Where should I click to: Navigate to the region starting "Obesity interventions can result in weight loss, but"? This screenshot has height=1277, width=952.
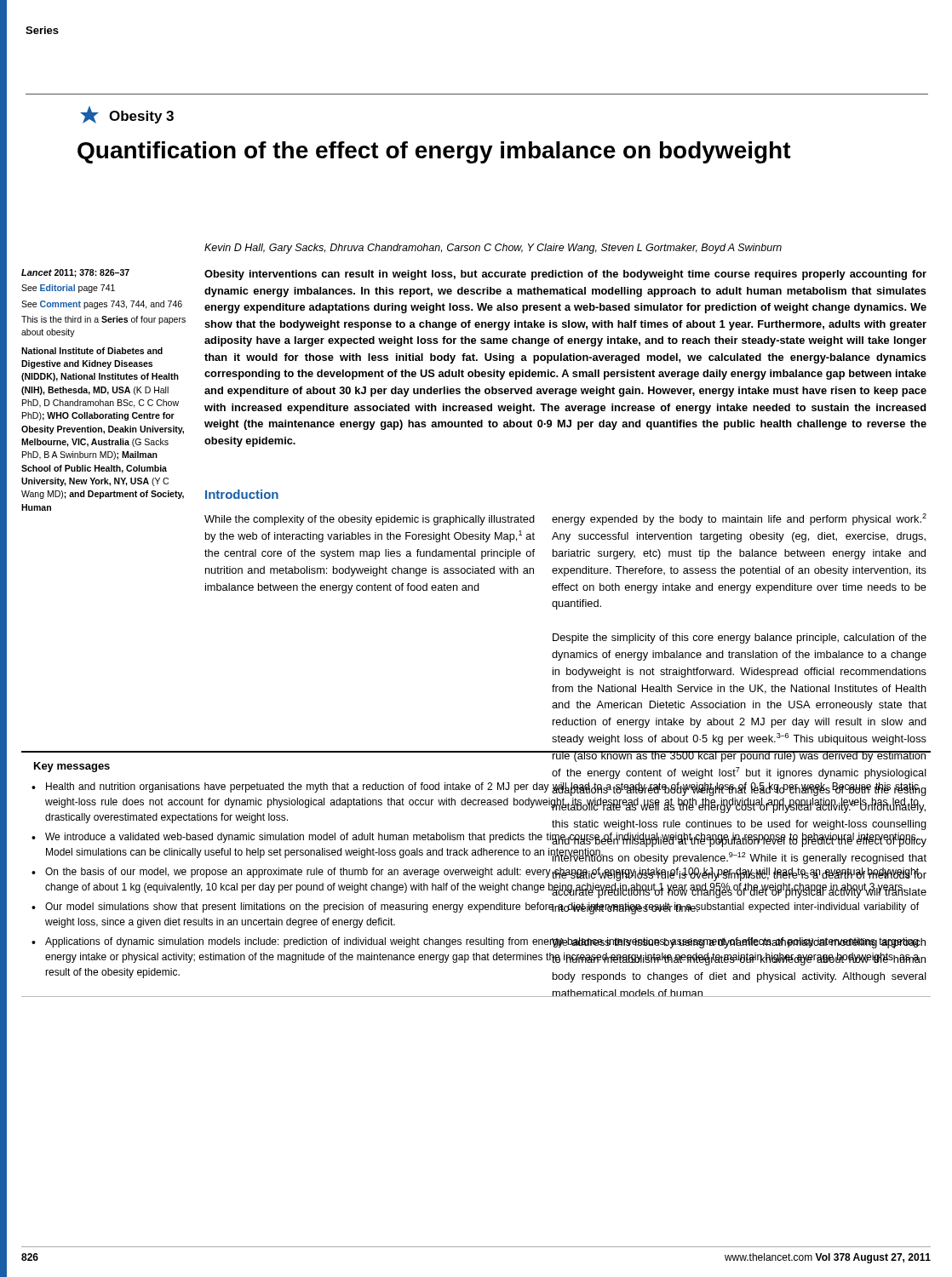565,357
